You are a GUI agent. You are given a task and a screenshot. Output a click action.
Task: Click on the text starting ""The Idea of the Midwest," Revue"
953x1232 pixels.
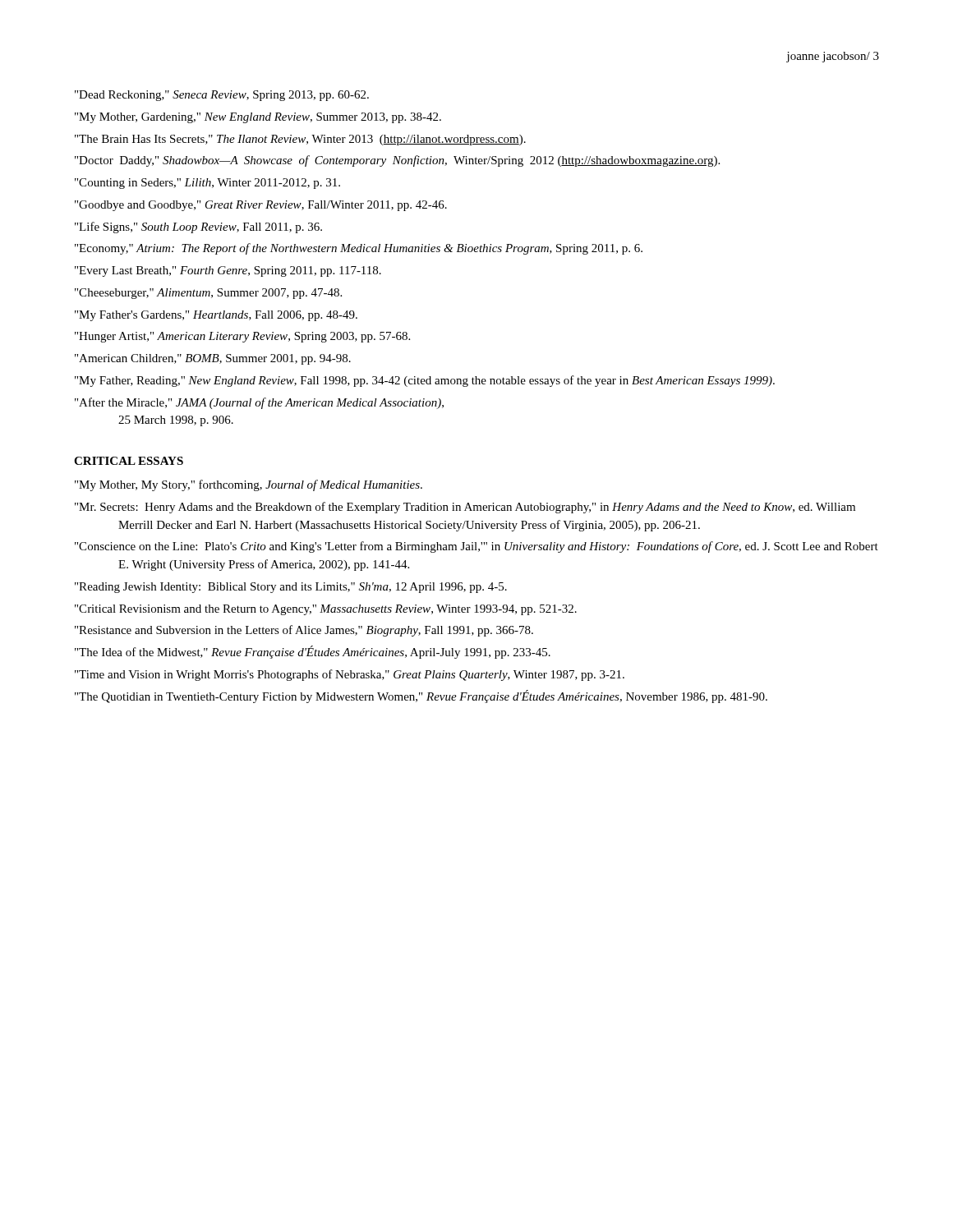312,652
